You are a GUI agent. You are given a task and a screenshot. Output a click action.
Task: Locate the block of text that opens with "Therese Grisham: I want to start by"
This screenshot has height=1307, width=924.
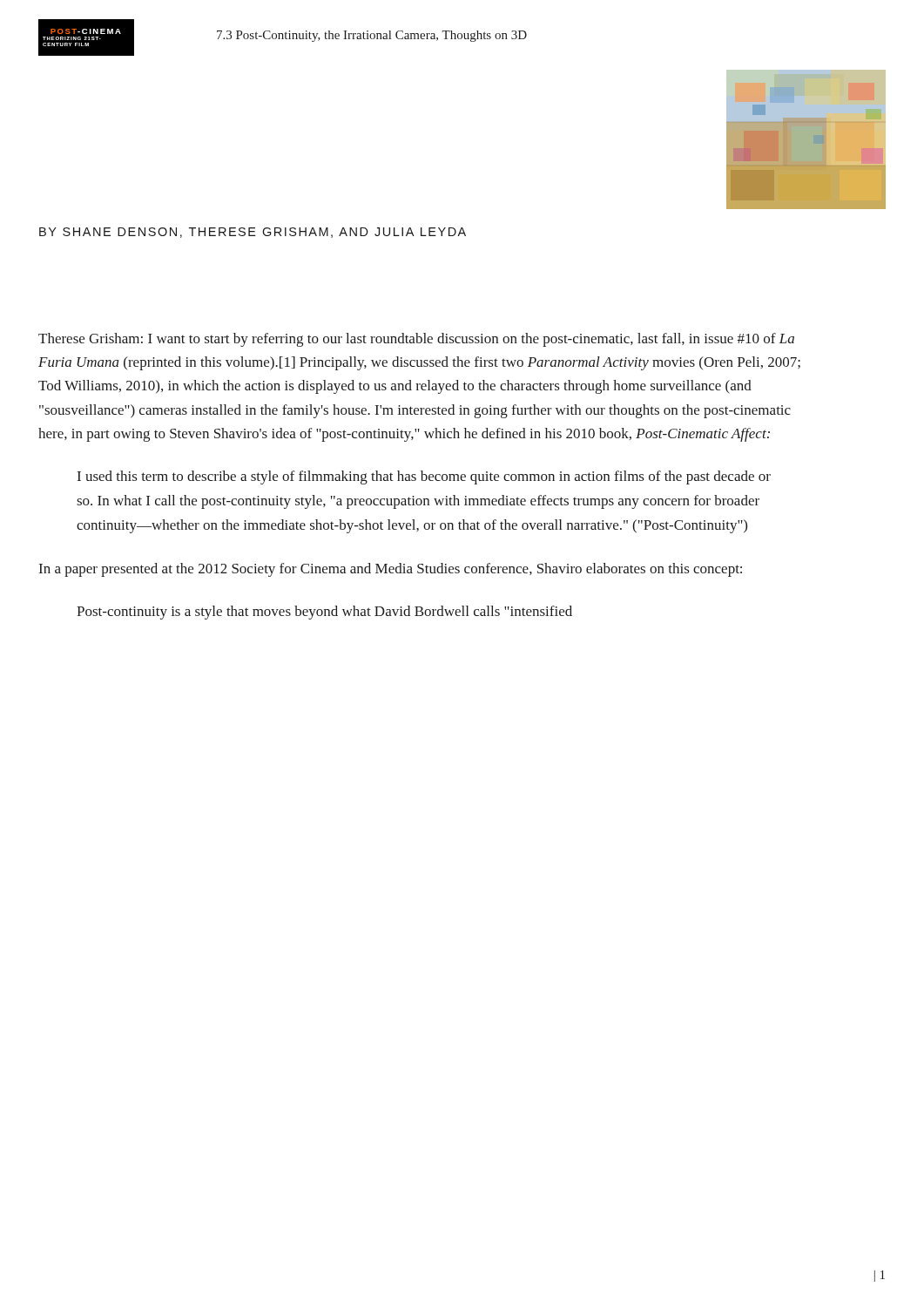click(x=420, y=386)
